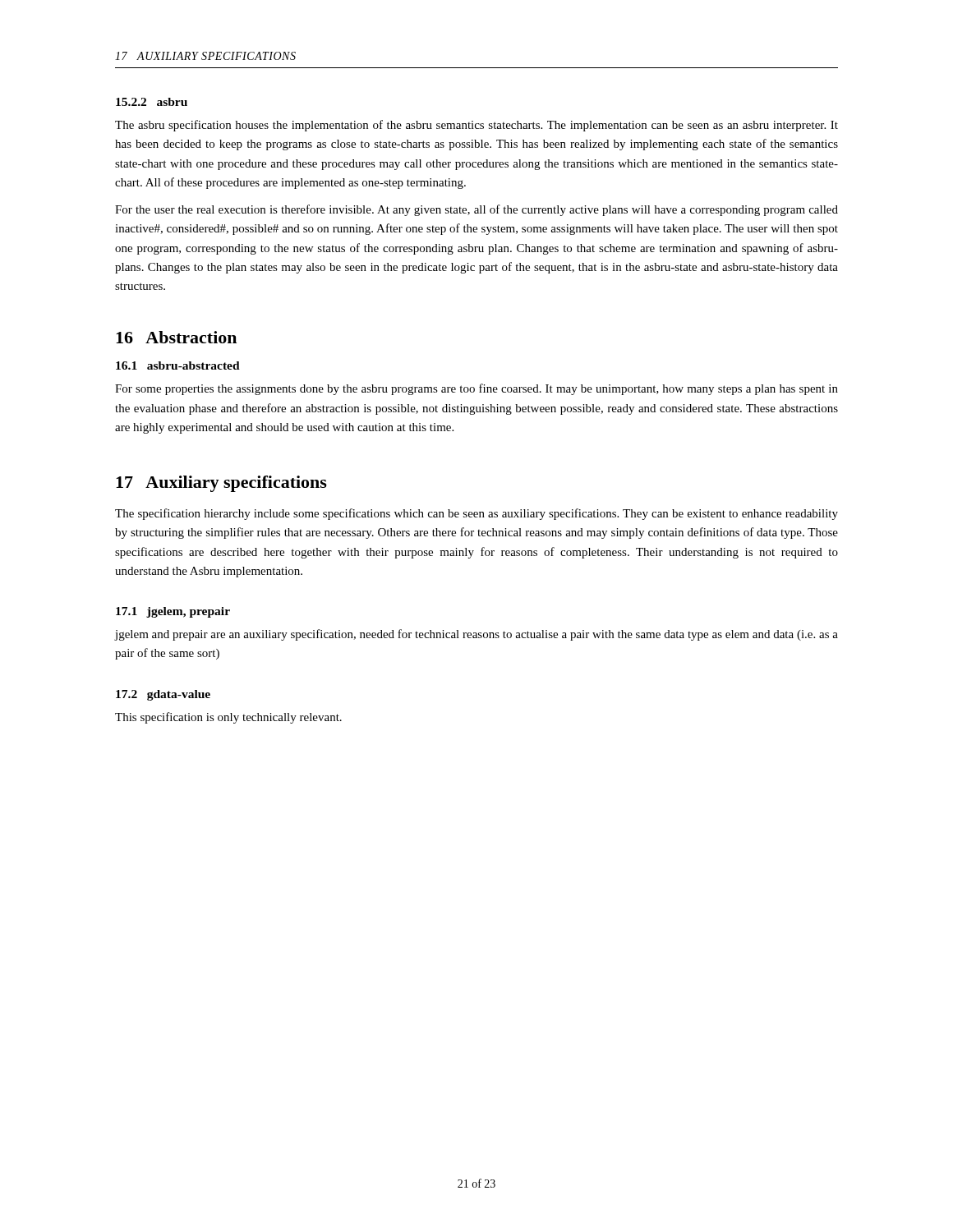The width and height of the screenshot is (953, 1232).
Task: Locate the passage starting "For the user the real"
Action: pyautogui.click(x=476, y=248)
